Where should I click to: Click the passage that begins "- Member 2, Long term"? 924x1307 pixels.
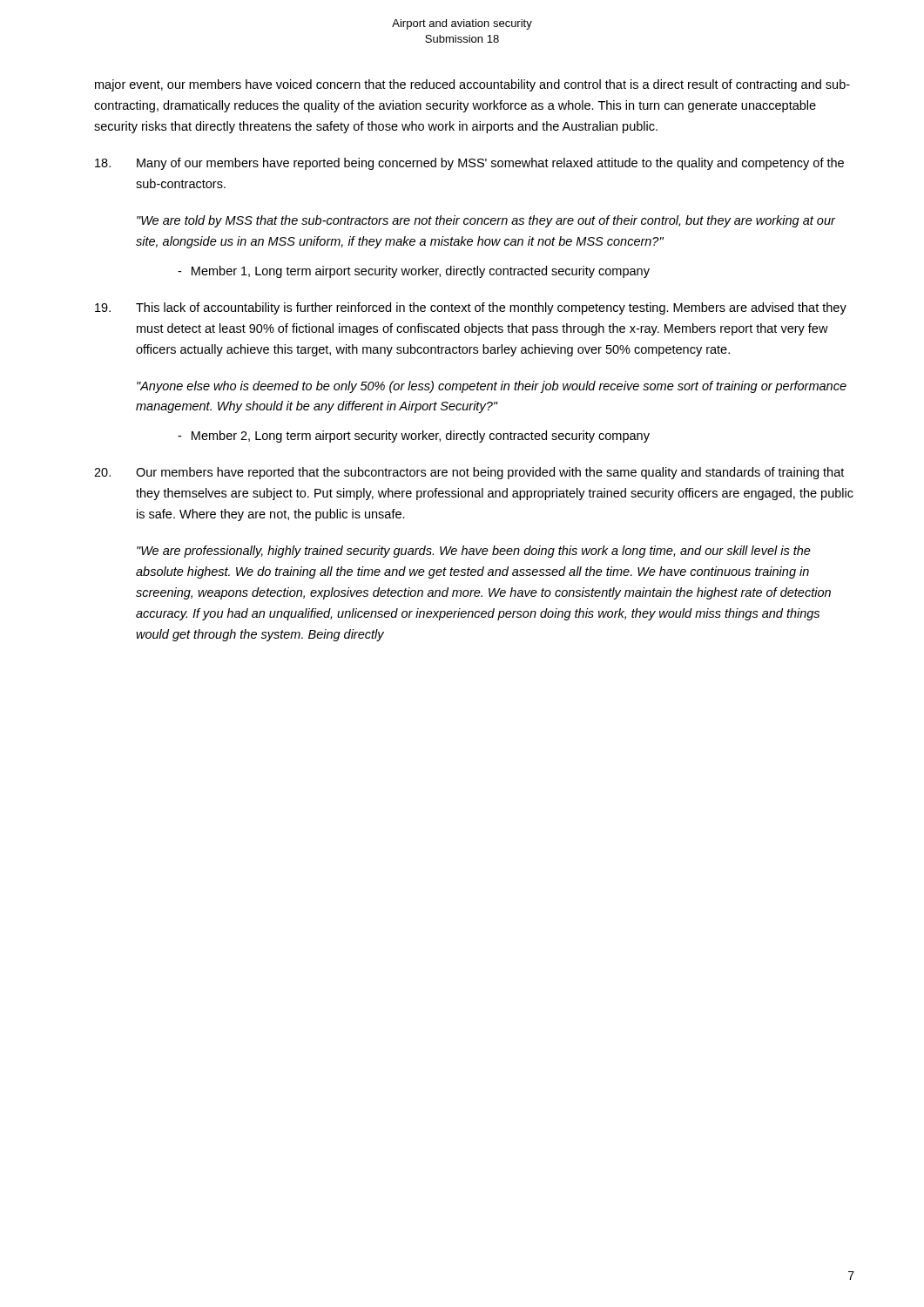[x=414, y=437]
